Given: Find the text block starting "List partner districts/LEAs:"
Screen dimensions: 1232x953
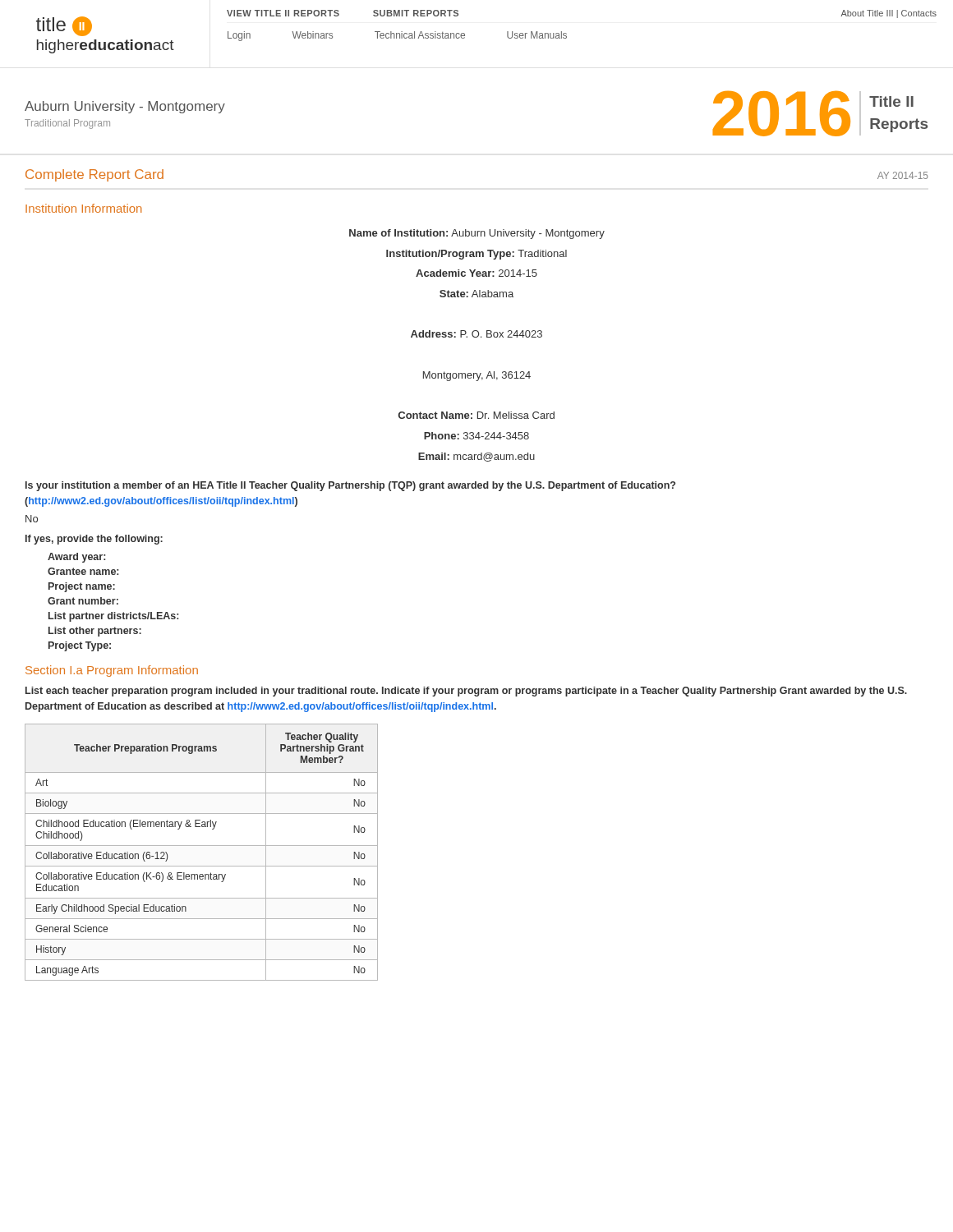Looking at the screenshot, I should tap(114, 616).
